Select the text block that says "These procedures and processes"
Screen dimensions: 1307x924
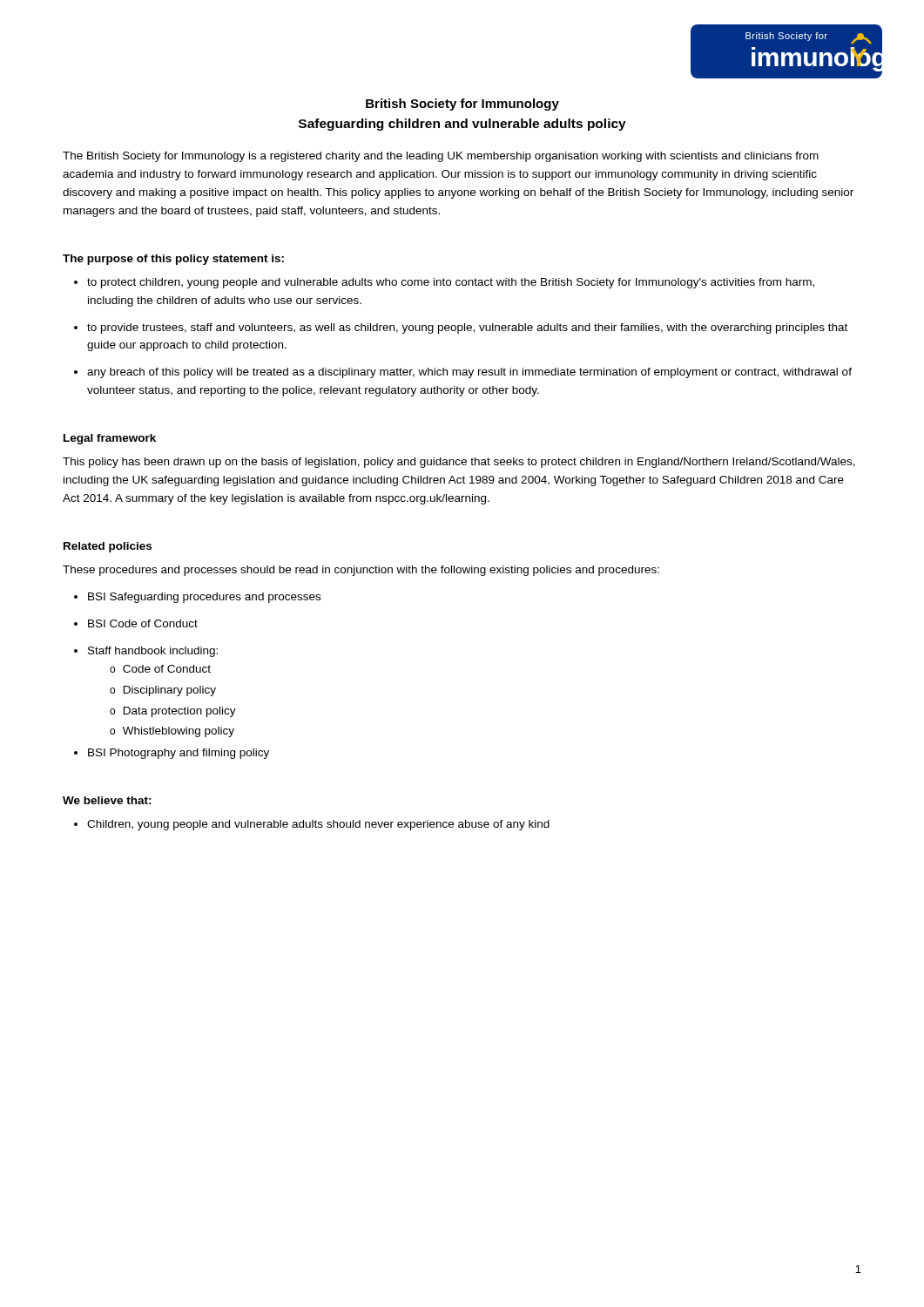point(361,569)
